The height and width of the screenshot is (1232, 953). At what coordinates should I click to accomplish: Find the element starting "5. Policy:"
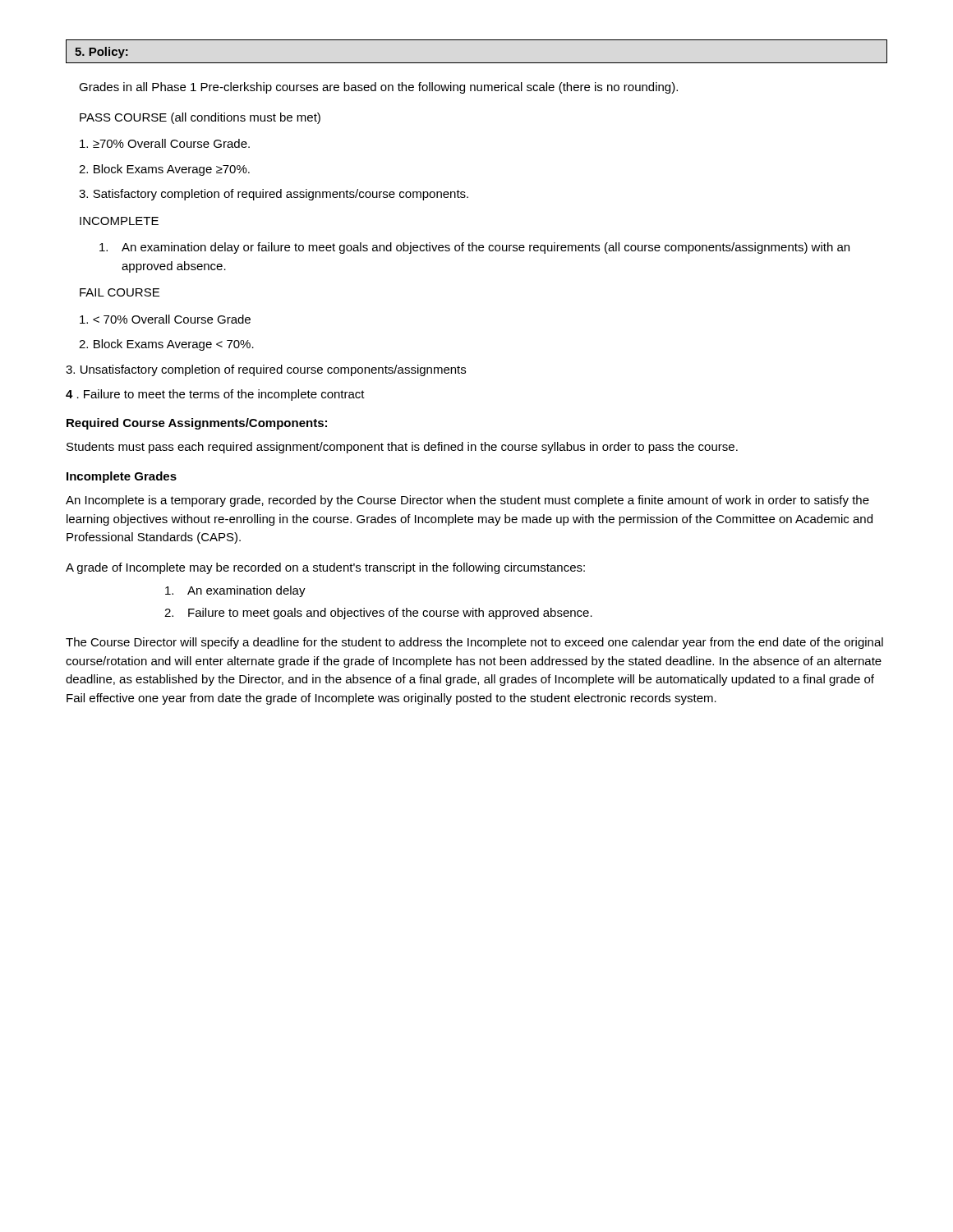(102, 51)
